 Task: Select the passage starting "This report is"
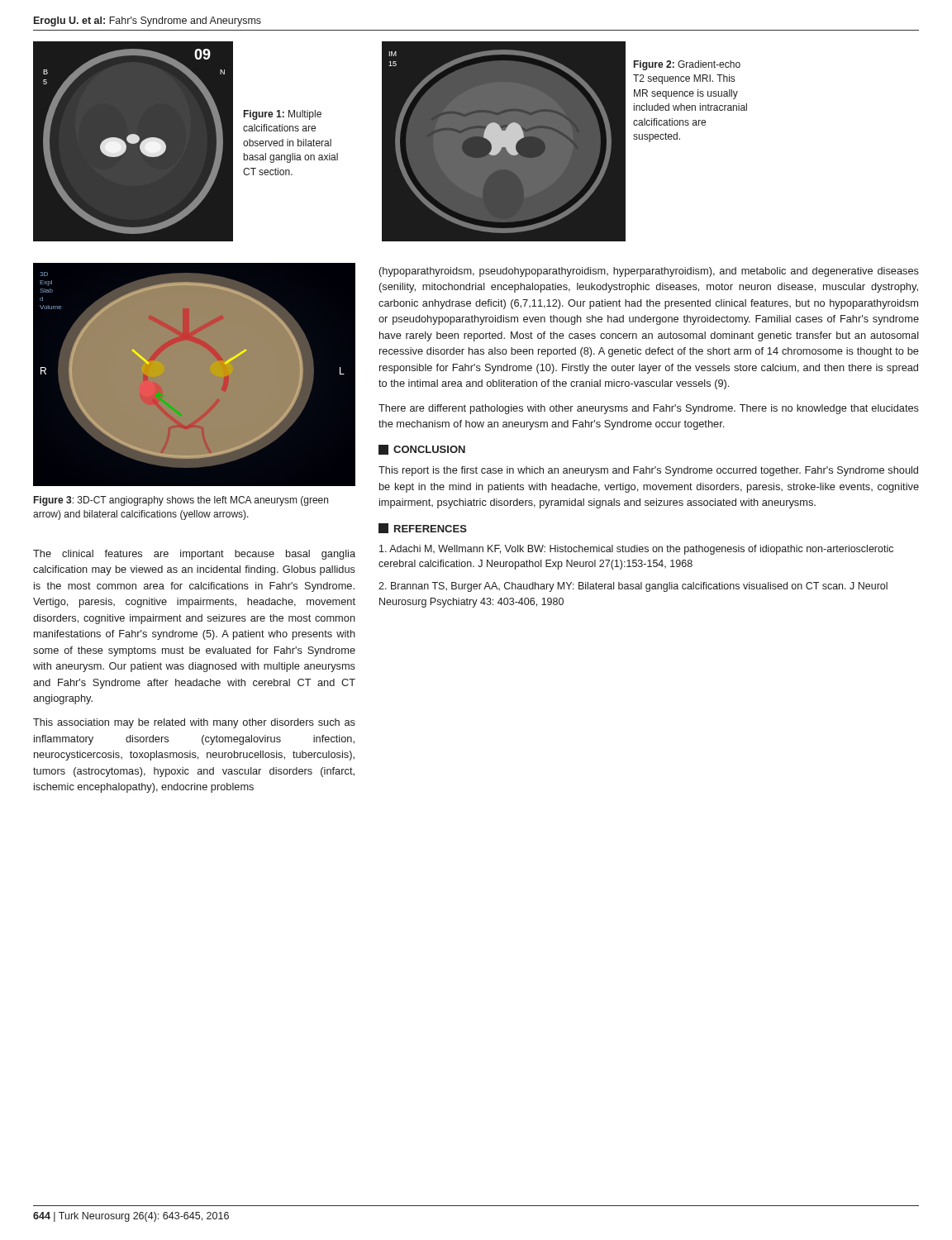coord(649,486)
